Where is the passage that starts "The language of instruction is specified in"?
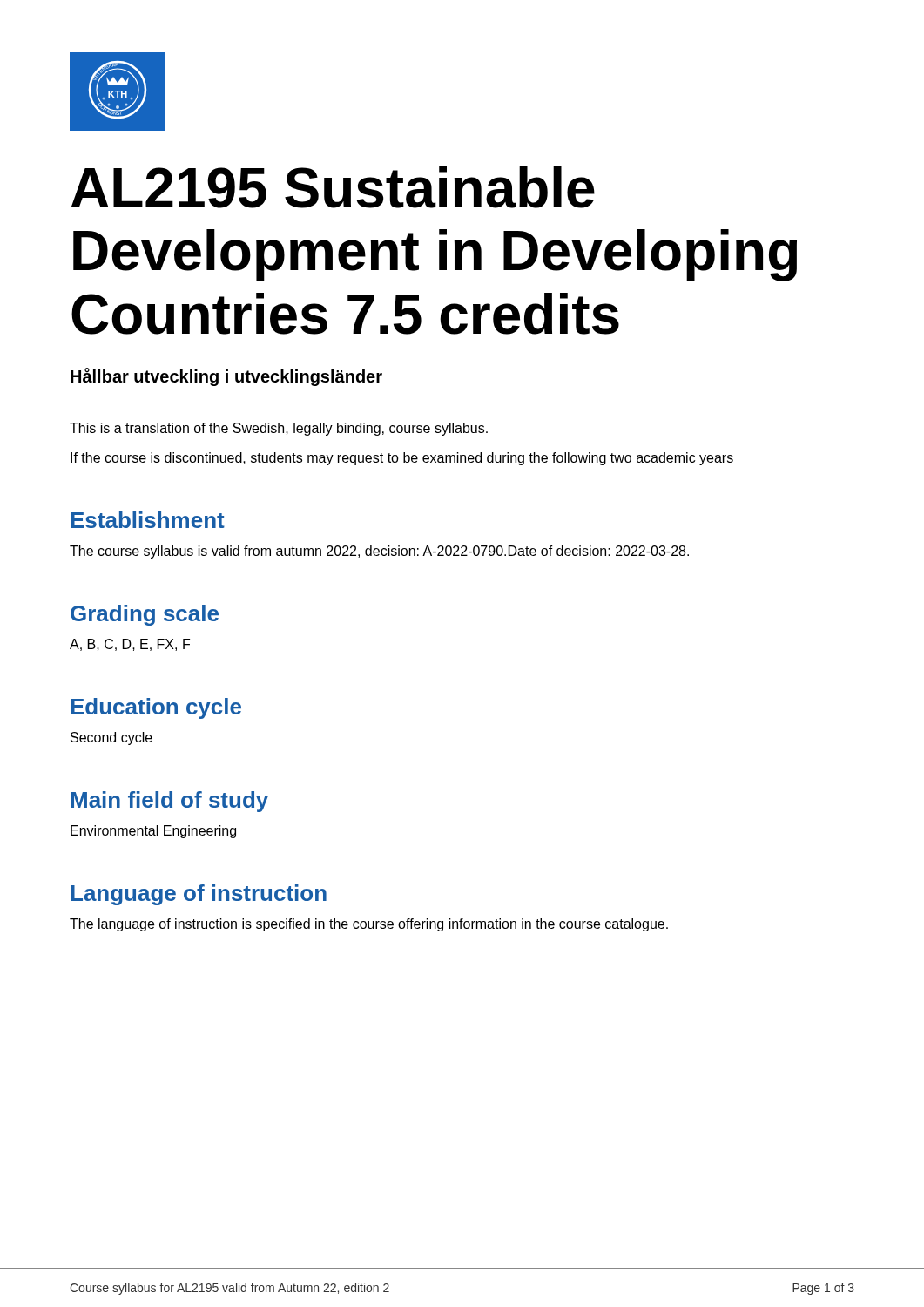The image size is (924, 1307). 462,924
